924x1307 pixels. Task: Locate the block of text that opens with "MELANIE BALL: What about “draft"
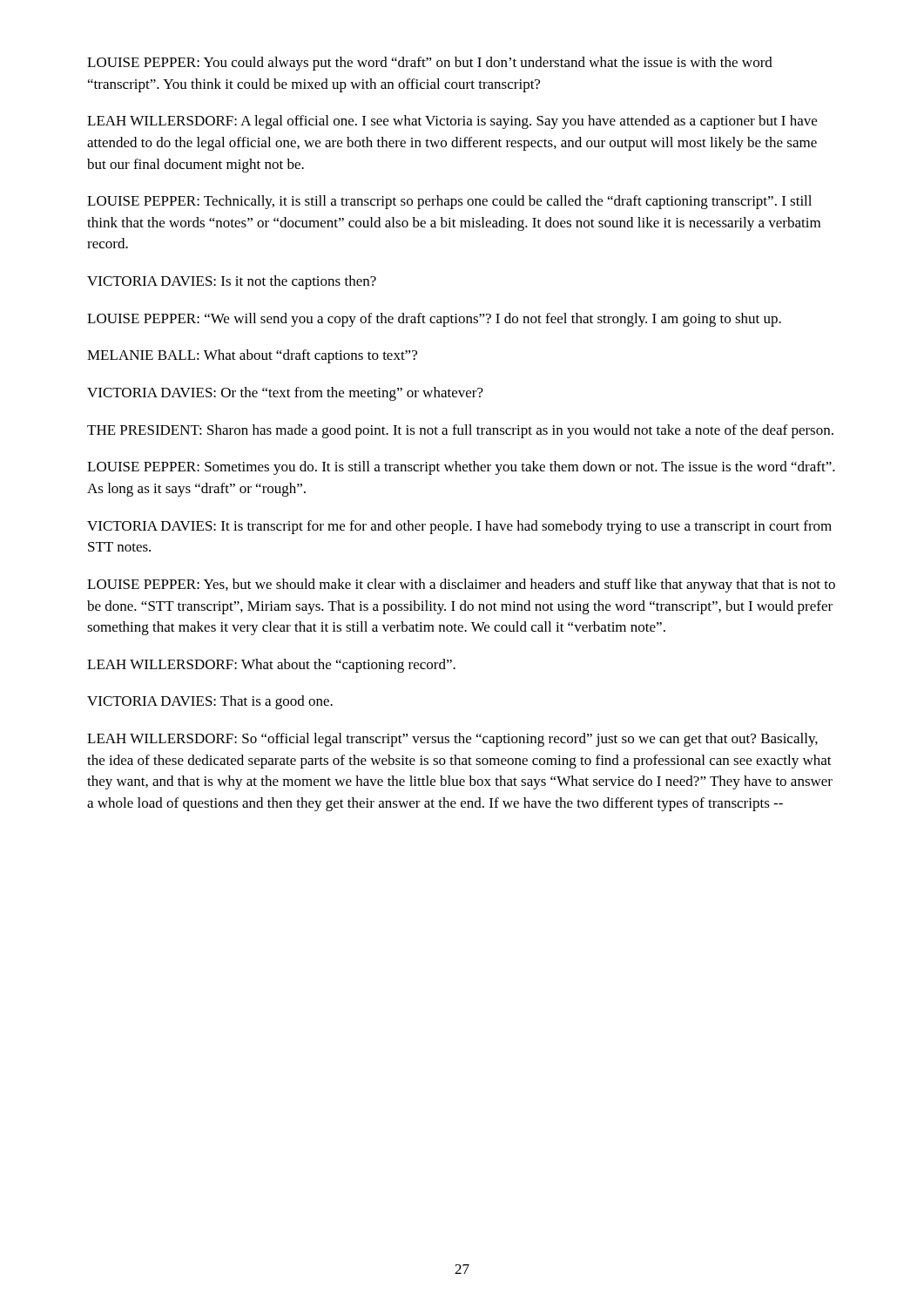(252, 355)
